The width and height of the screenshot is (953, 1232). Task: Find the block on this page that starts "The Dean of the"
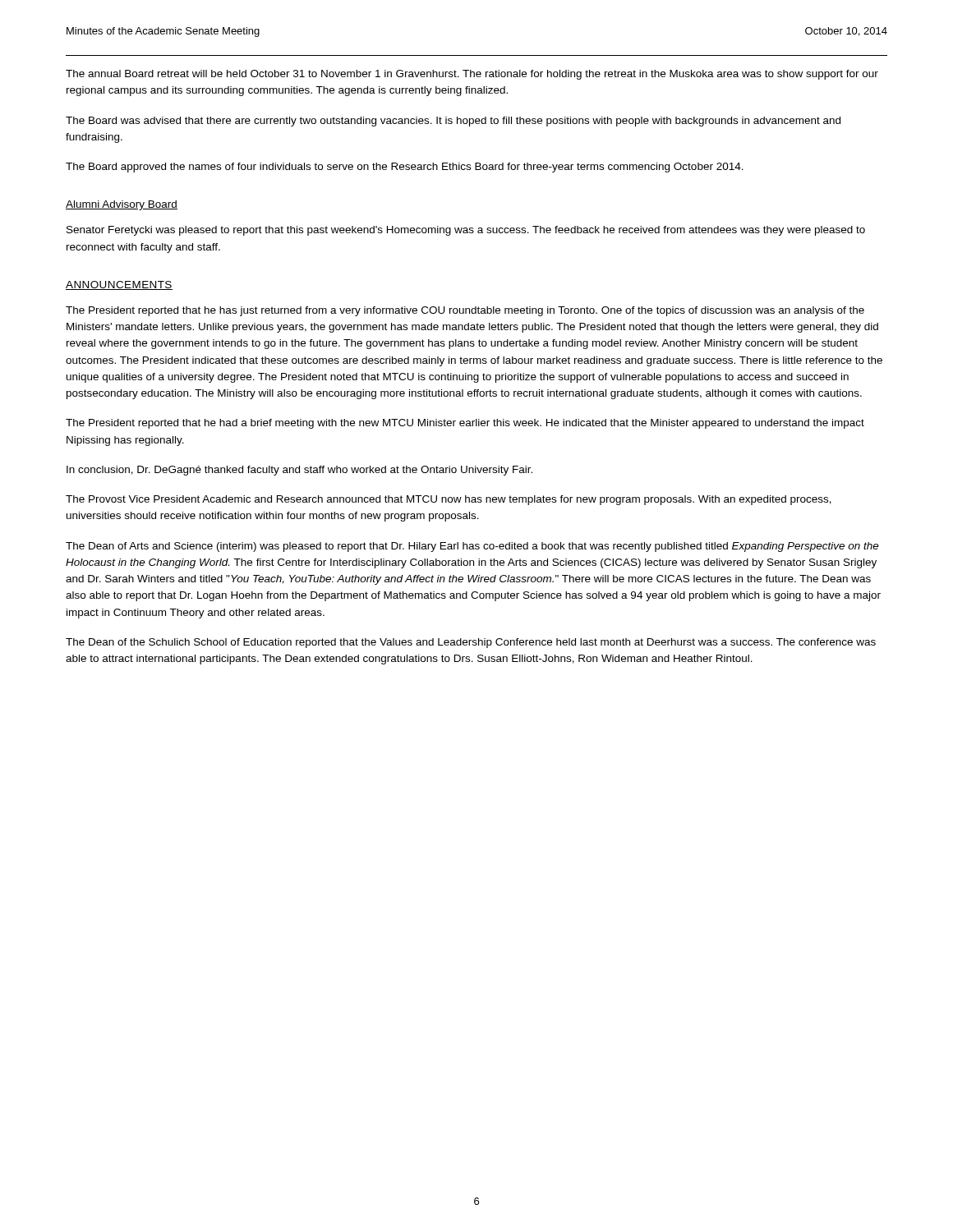pos(471,650)
